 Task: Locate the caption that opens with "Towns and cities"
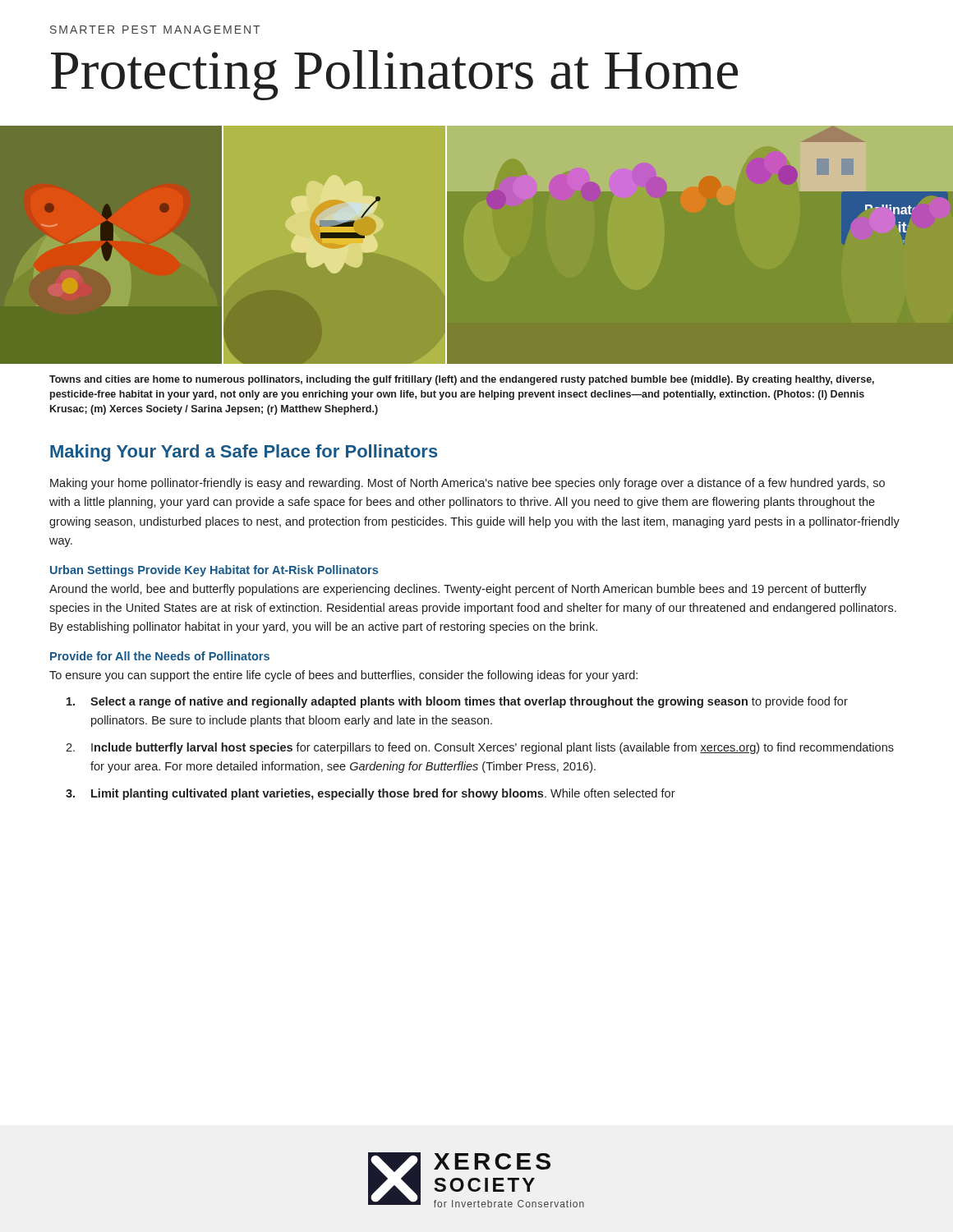[462, 394]
